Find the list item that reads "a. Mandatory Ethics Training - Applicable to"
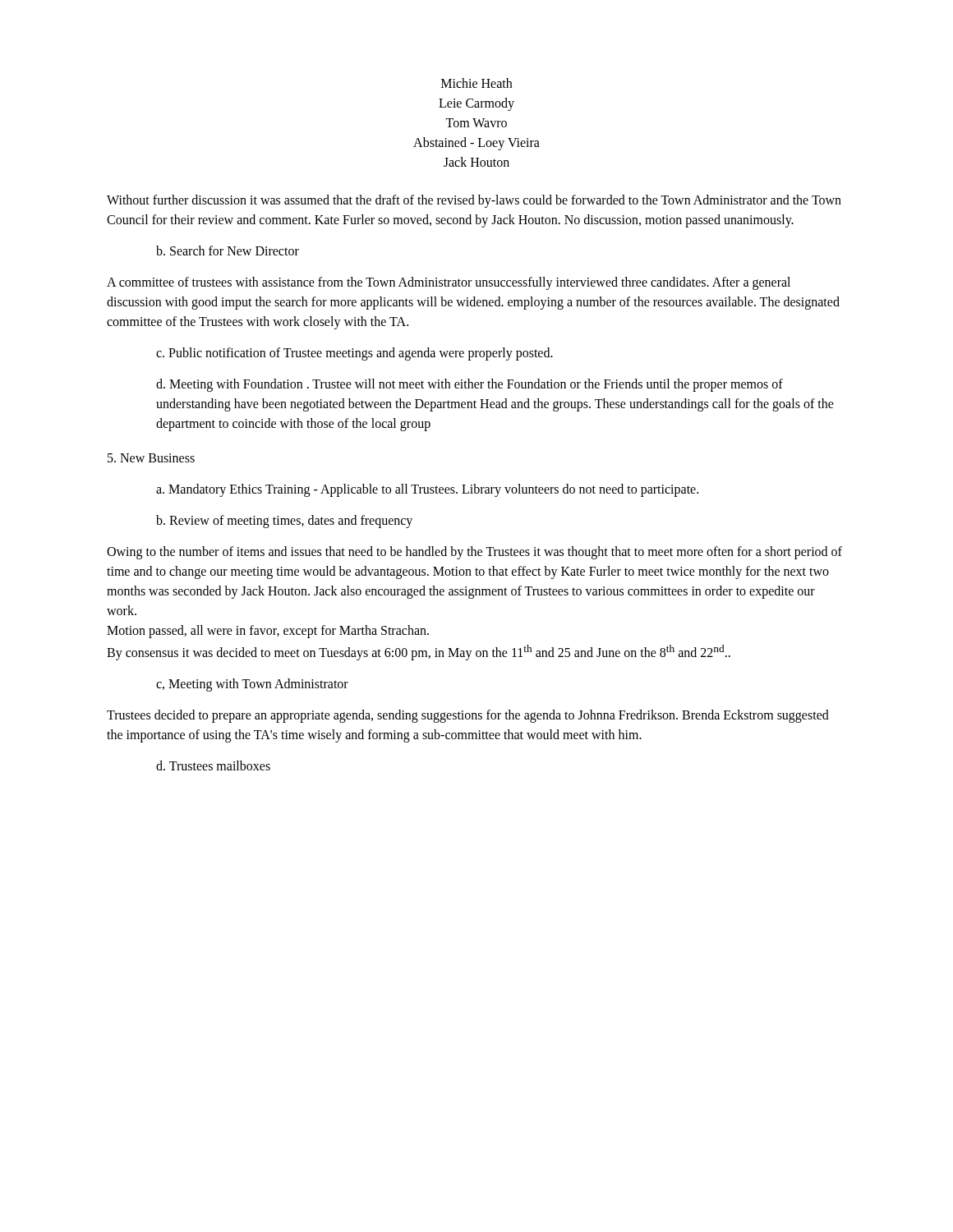The image size is (953, 1232). tap(428, 489)
